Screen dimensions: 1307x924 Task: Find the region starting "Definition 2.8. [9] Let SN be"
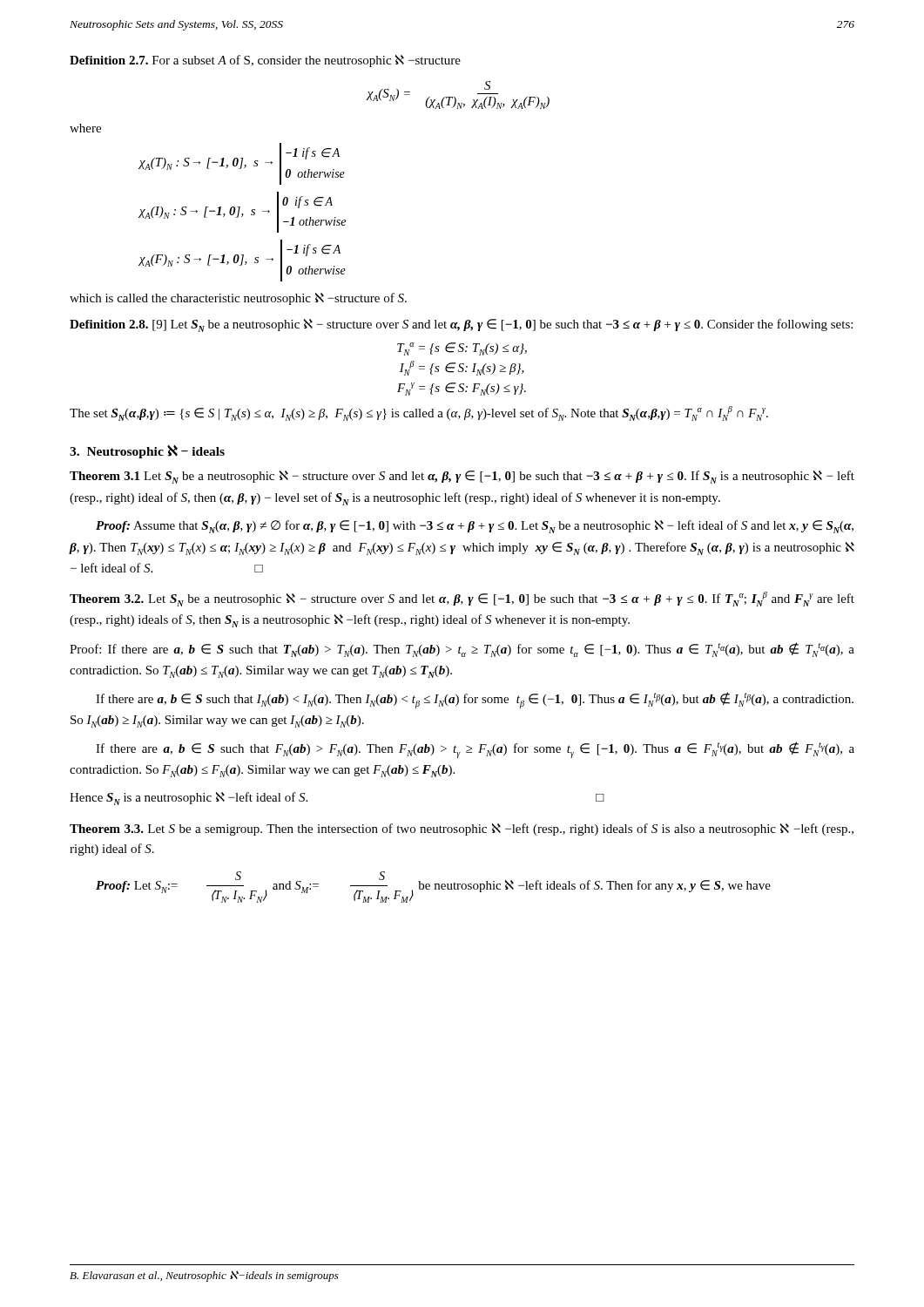point(462,325)
